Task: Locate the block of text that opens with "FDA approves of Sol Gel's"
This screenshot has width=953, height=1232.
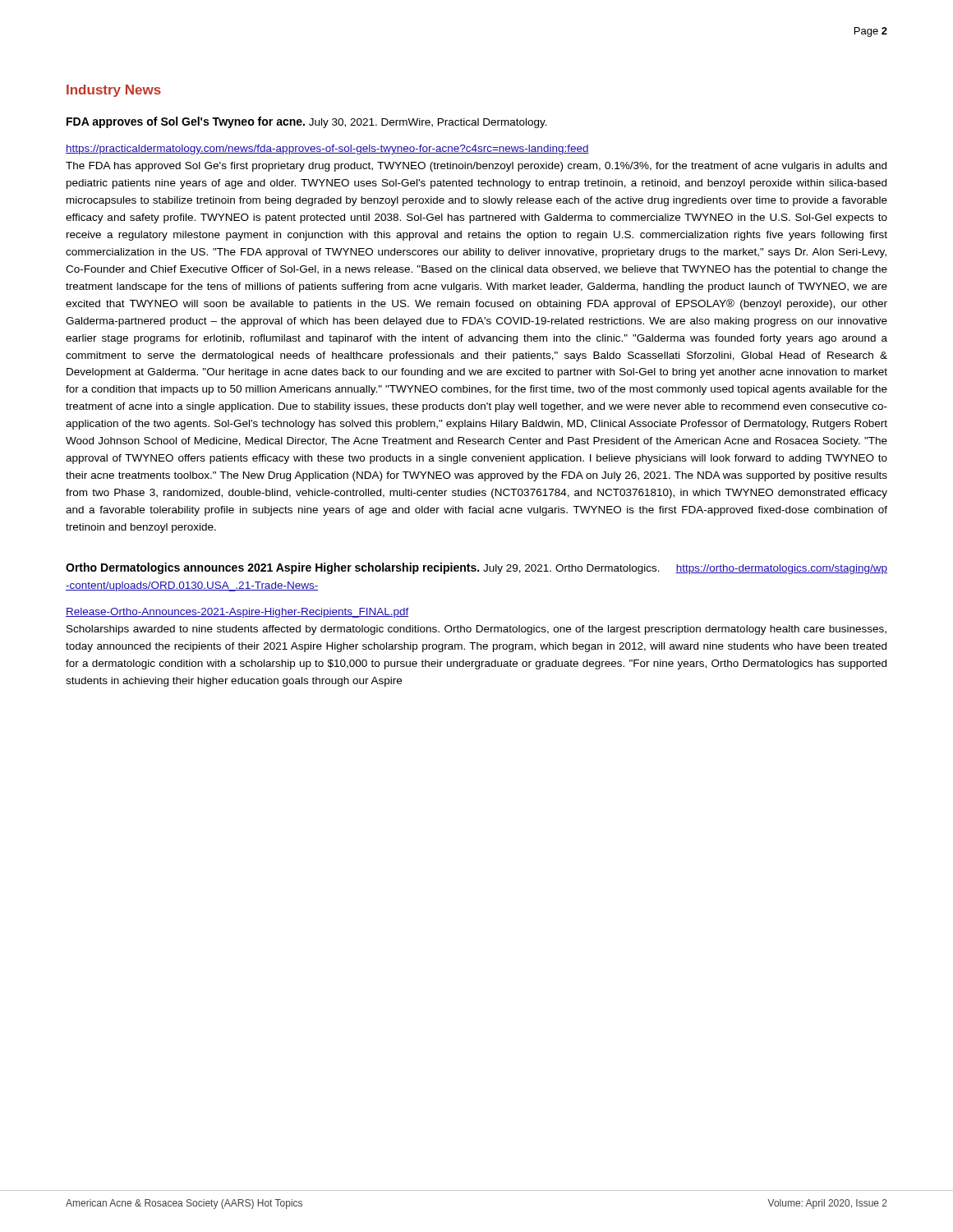Action: (x=476, y=325)
